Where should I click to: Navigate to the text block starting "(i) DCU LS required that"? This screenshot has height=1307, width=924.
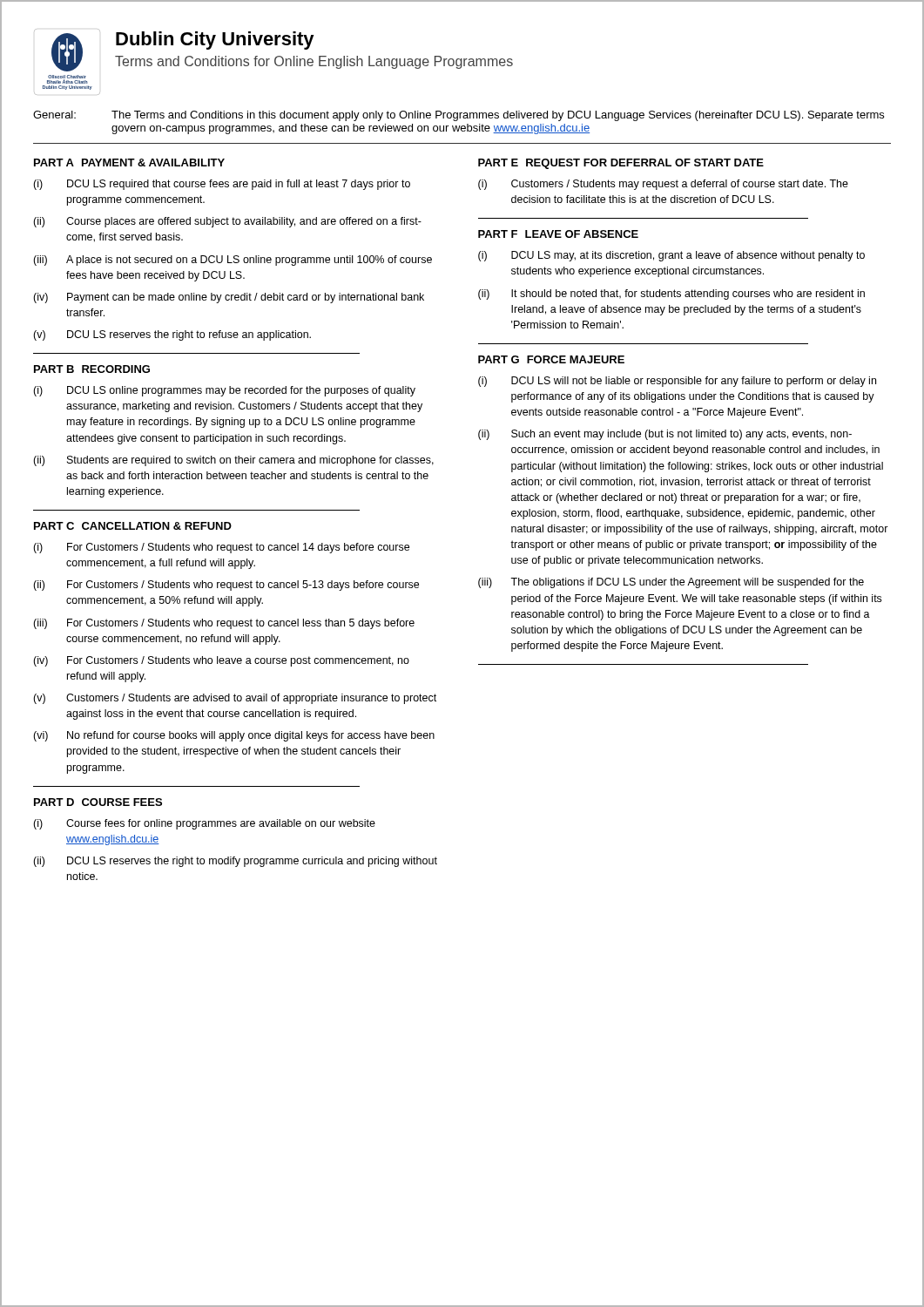point(237,192)
